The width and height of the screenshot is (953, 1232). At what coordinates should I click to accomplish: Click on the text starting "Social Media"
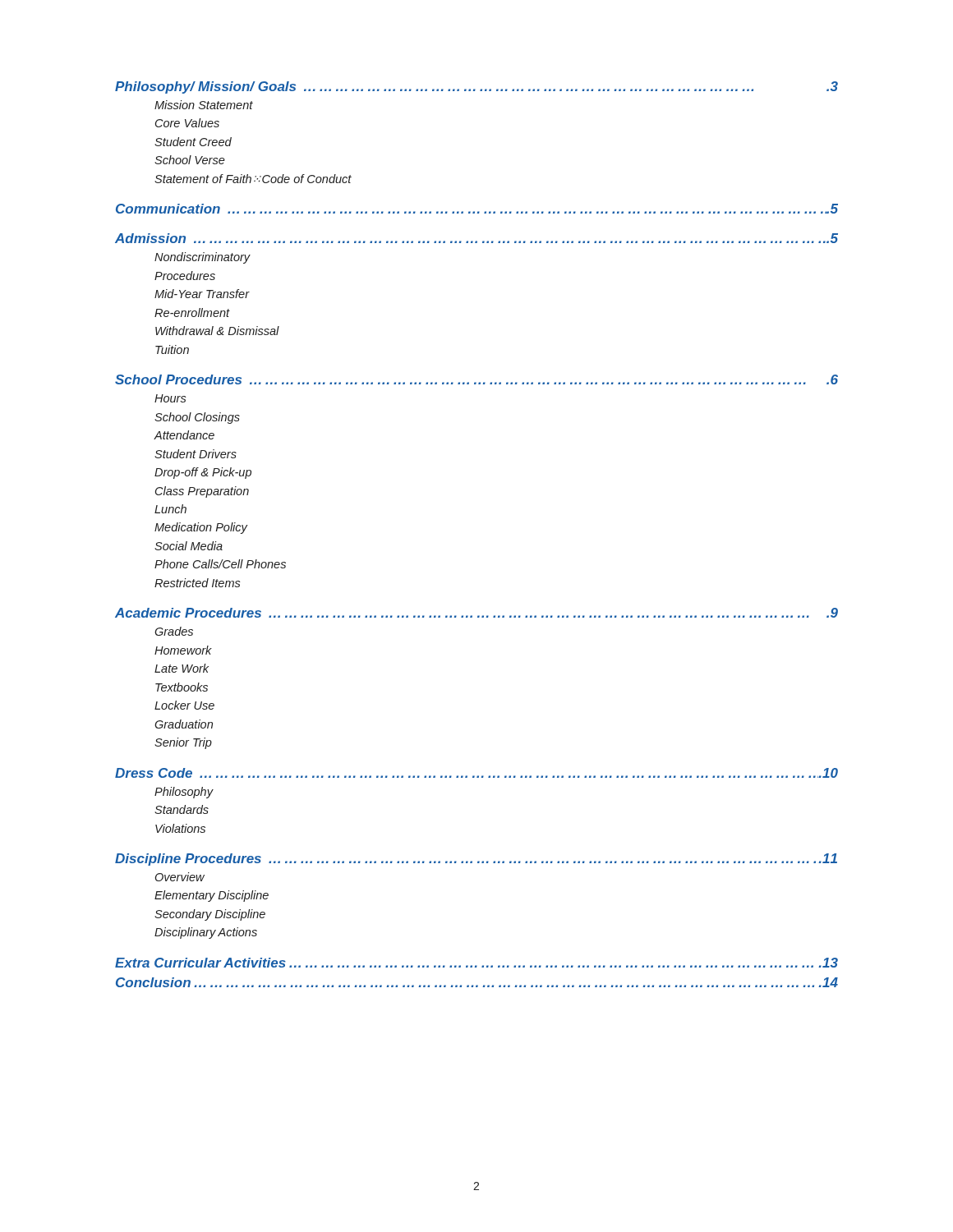[x=189, y=546]
